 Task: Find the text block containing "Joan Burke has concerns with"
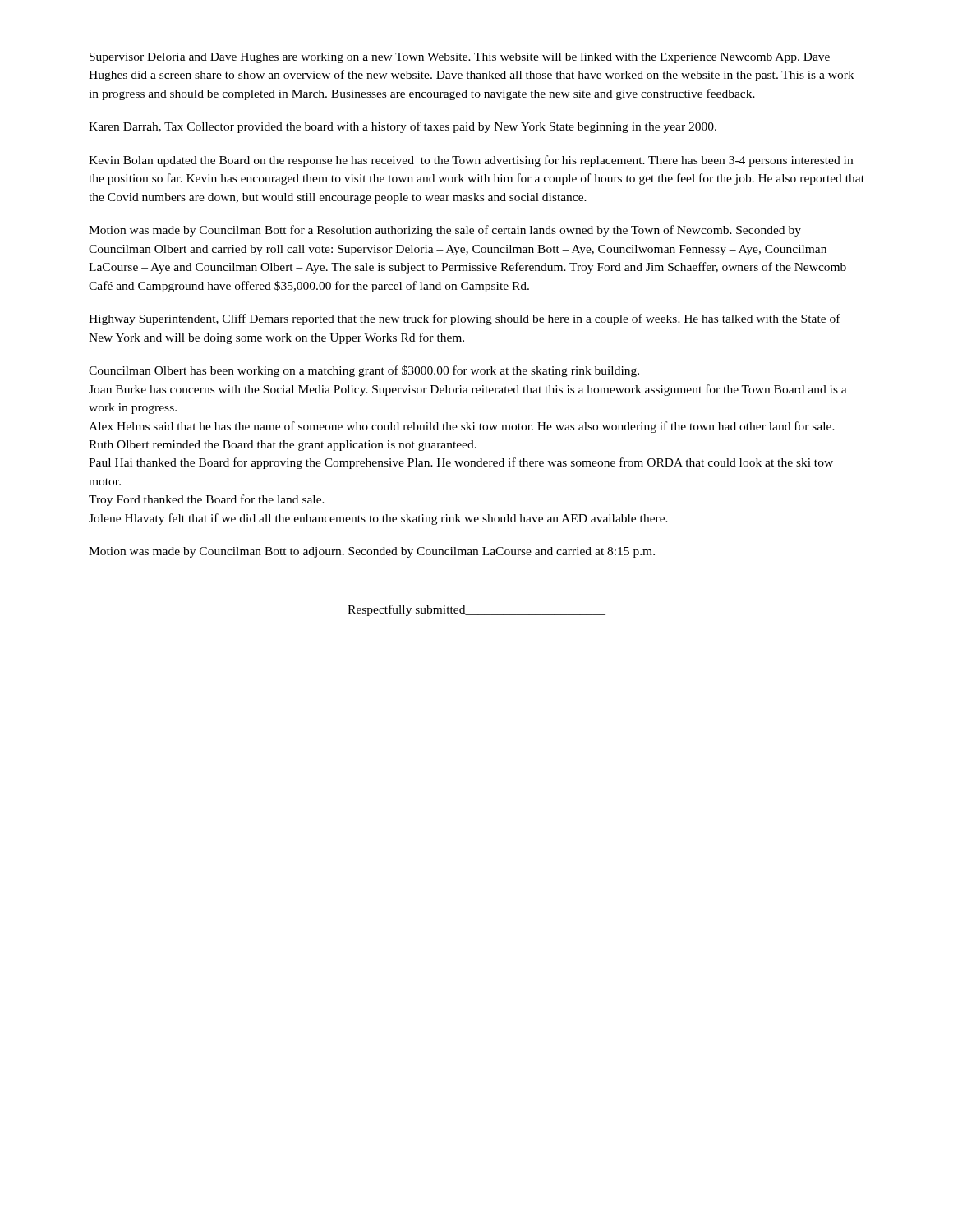(x=468, y=398)
